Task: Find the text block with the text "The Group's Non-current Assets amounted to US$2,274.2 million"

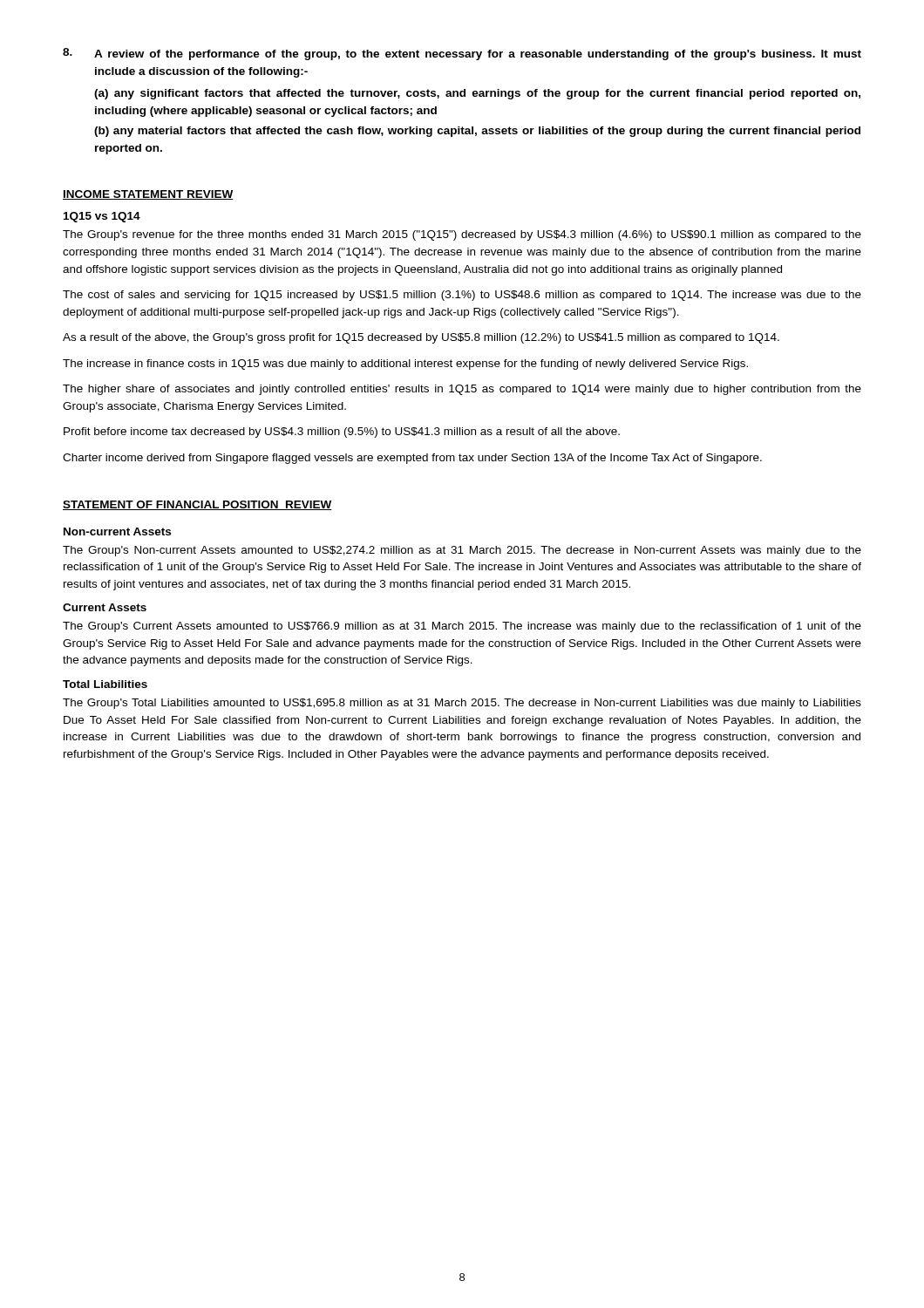Action: [462, 567]
